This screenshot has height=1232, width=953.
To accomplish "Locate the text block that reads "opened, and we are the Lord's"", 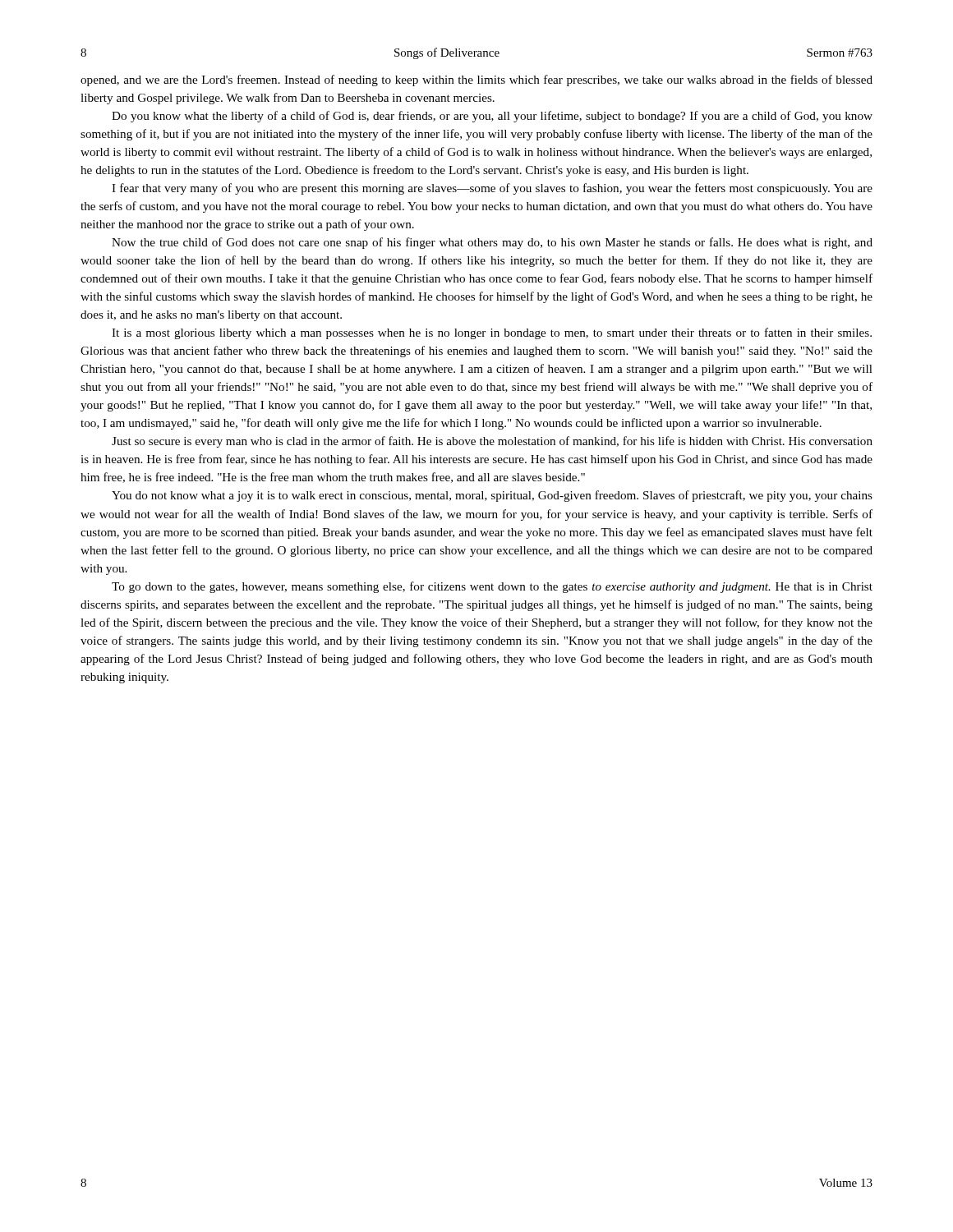I will (x=476, y=378).
